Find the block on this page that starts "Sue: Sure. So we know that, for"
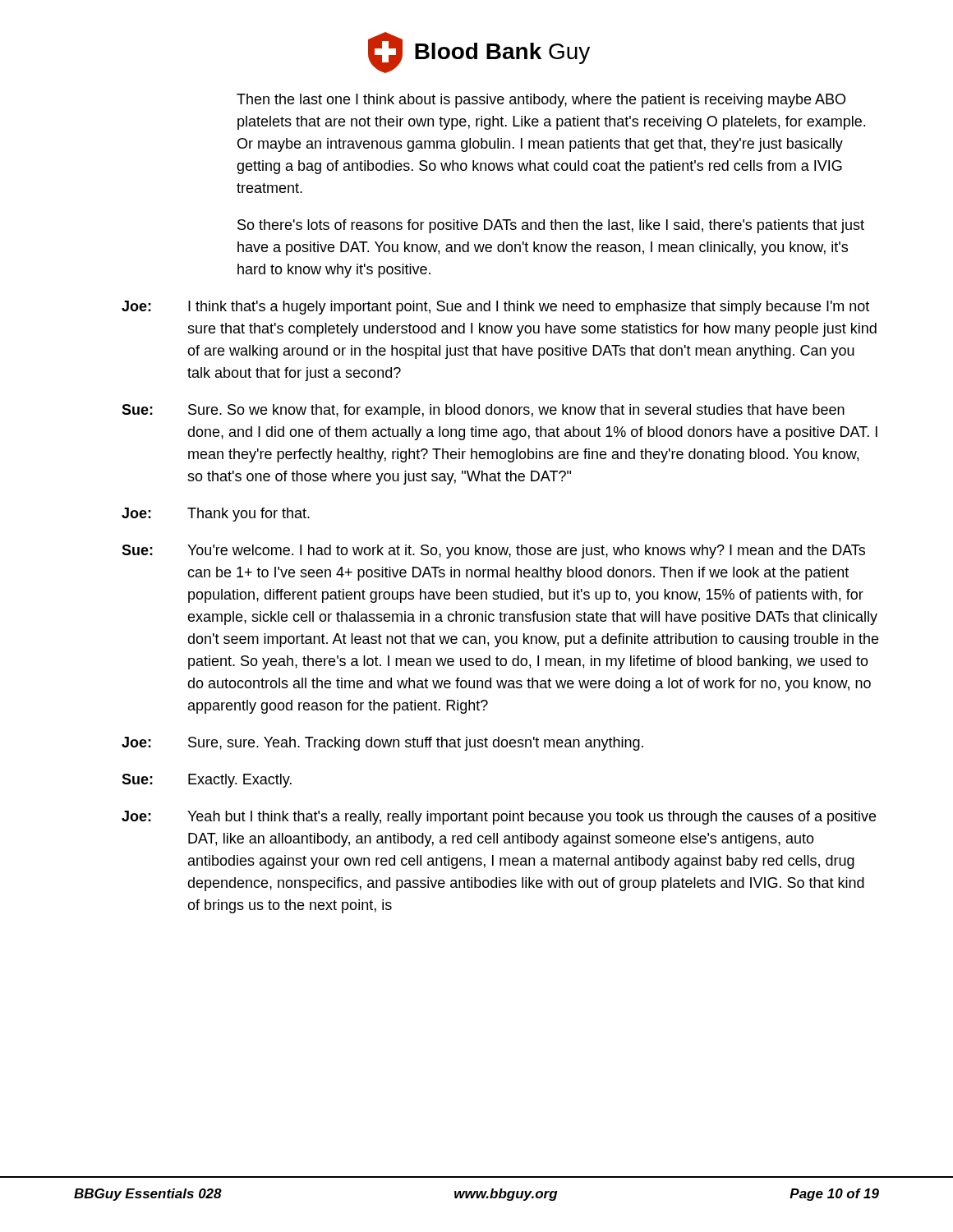The height and width of the screenshot is (1232, 953). click(x=500, y=444)
